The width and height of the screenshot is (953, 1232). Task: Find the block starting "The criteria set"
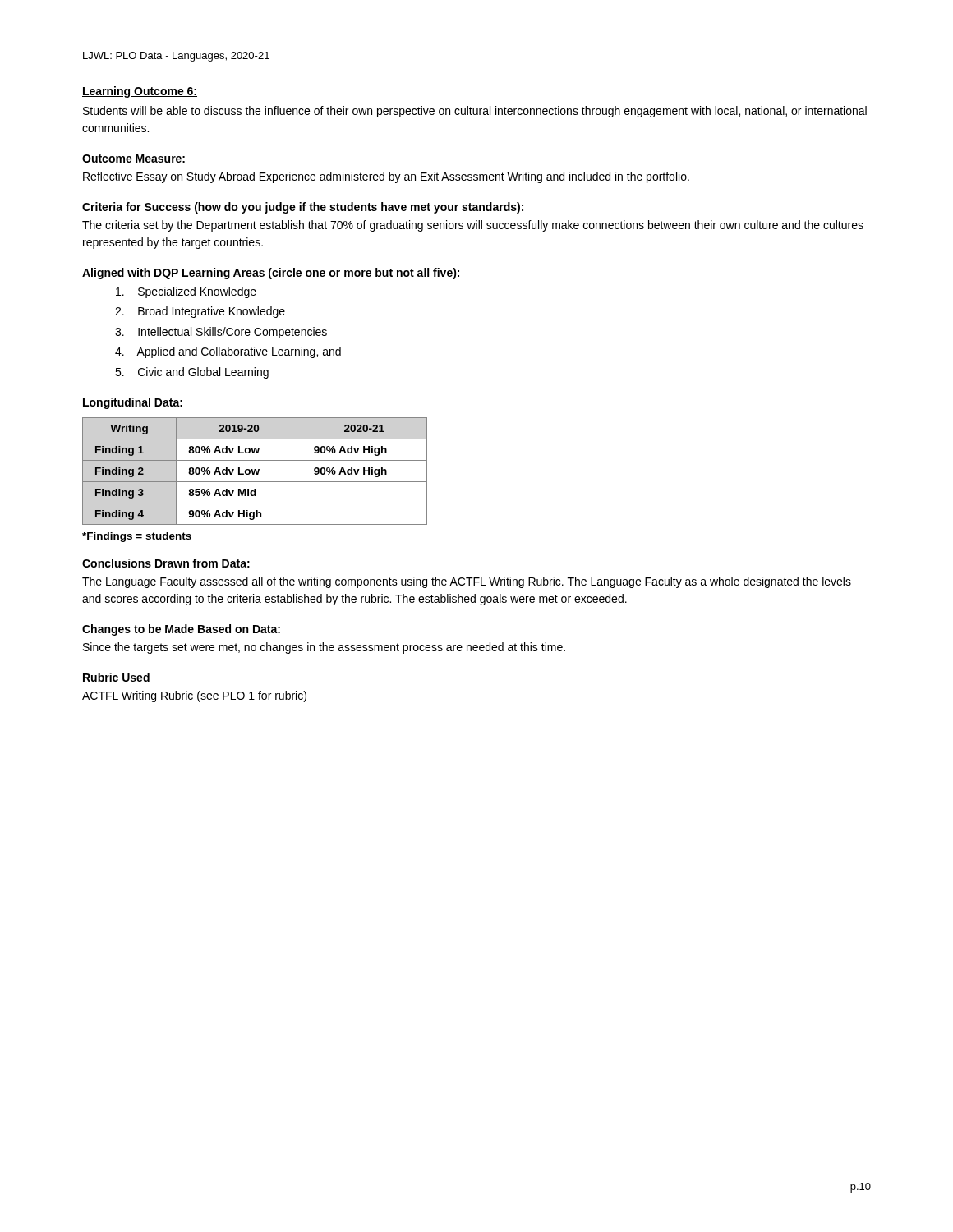(473, 234)
